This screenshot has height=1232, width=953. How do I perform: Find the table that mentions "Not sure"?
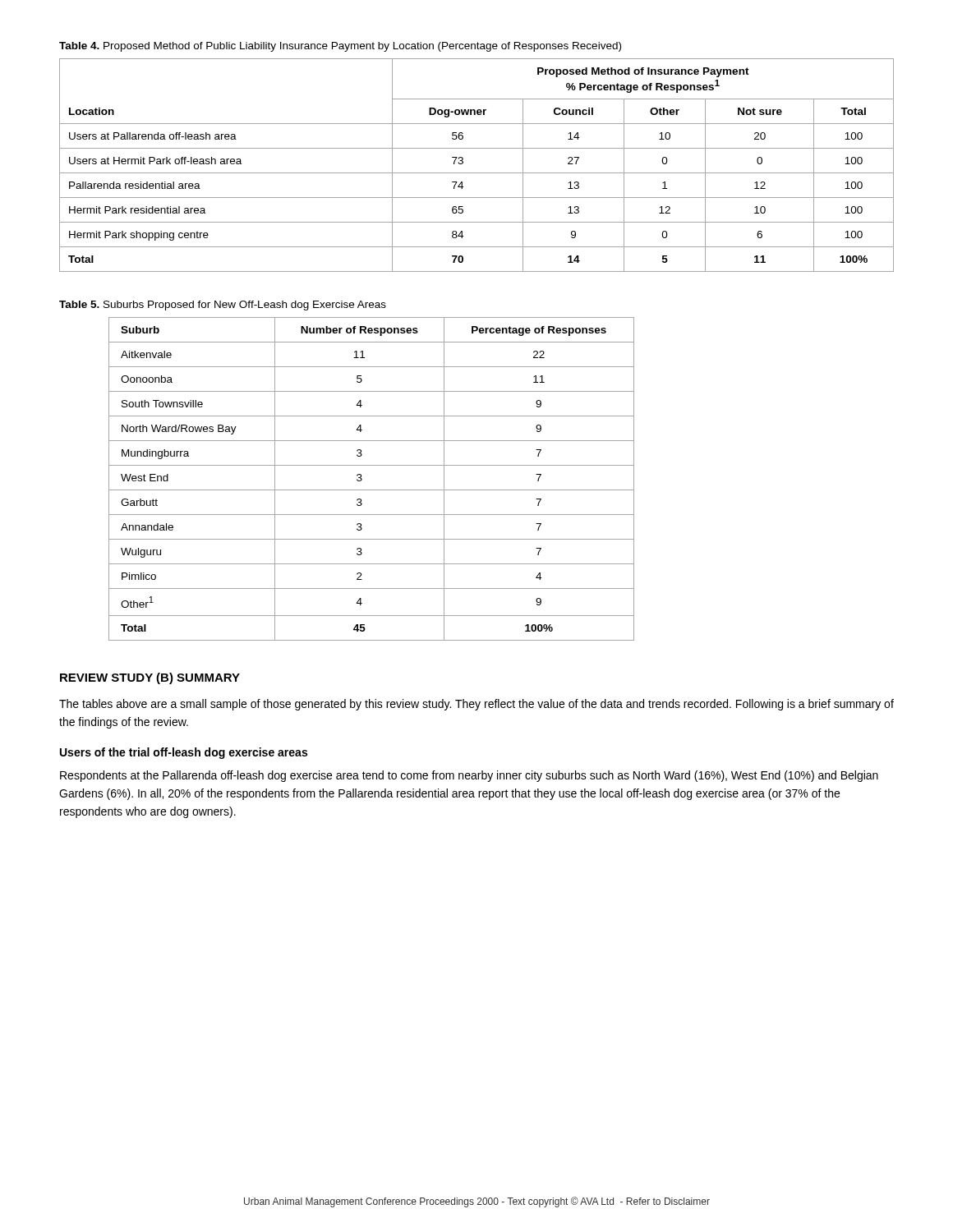pos(476,165)
